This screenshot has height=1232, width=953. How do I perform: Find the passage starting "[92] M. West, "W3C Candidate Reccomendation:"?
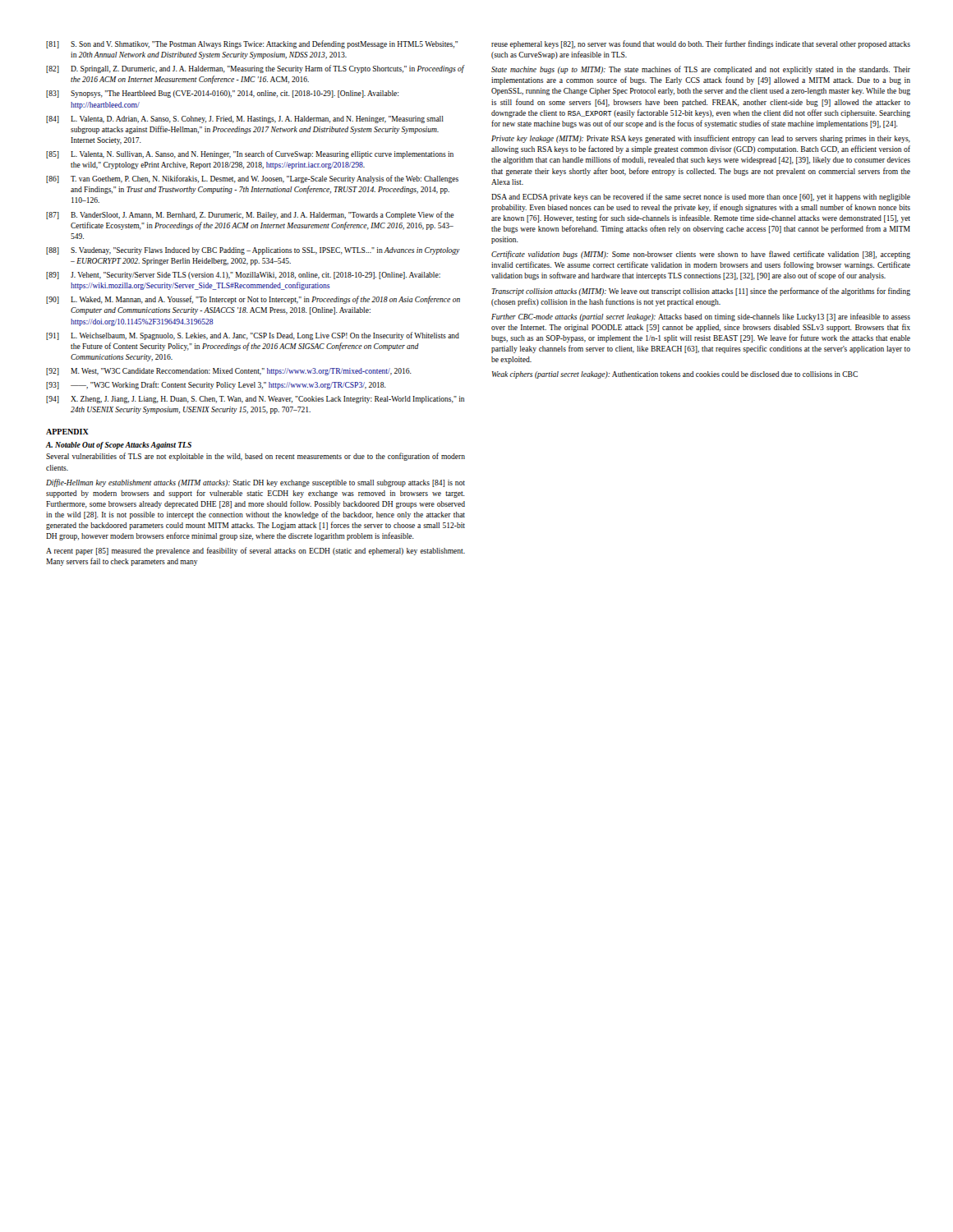click(255, 372)
